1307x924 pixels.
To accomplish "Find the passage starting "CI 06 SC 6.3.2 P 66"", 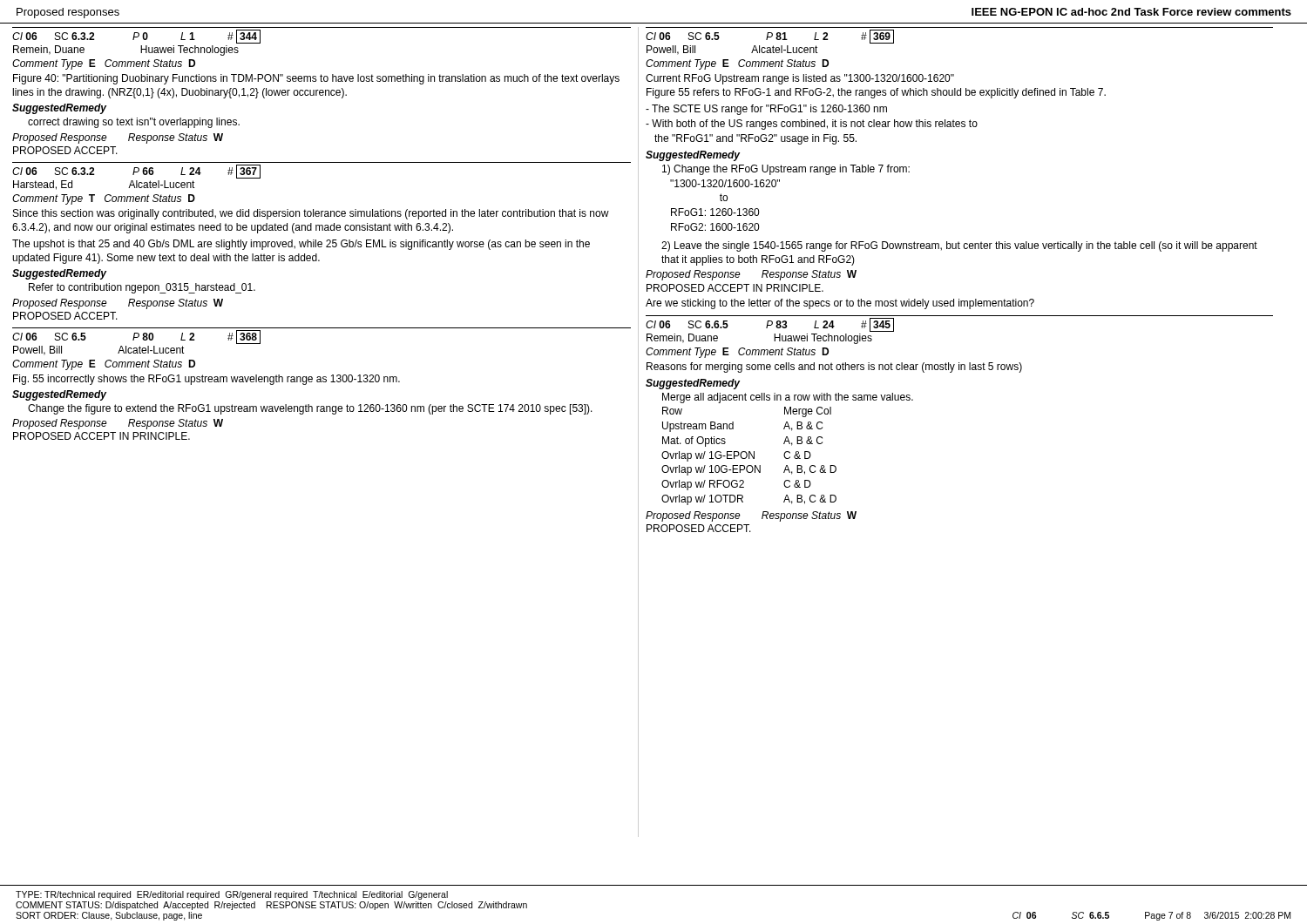I will [x=322, y=243].
